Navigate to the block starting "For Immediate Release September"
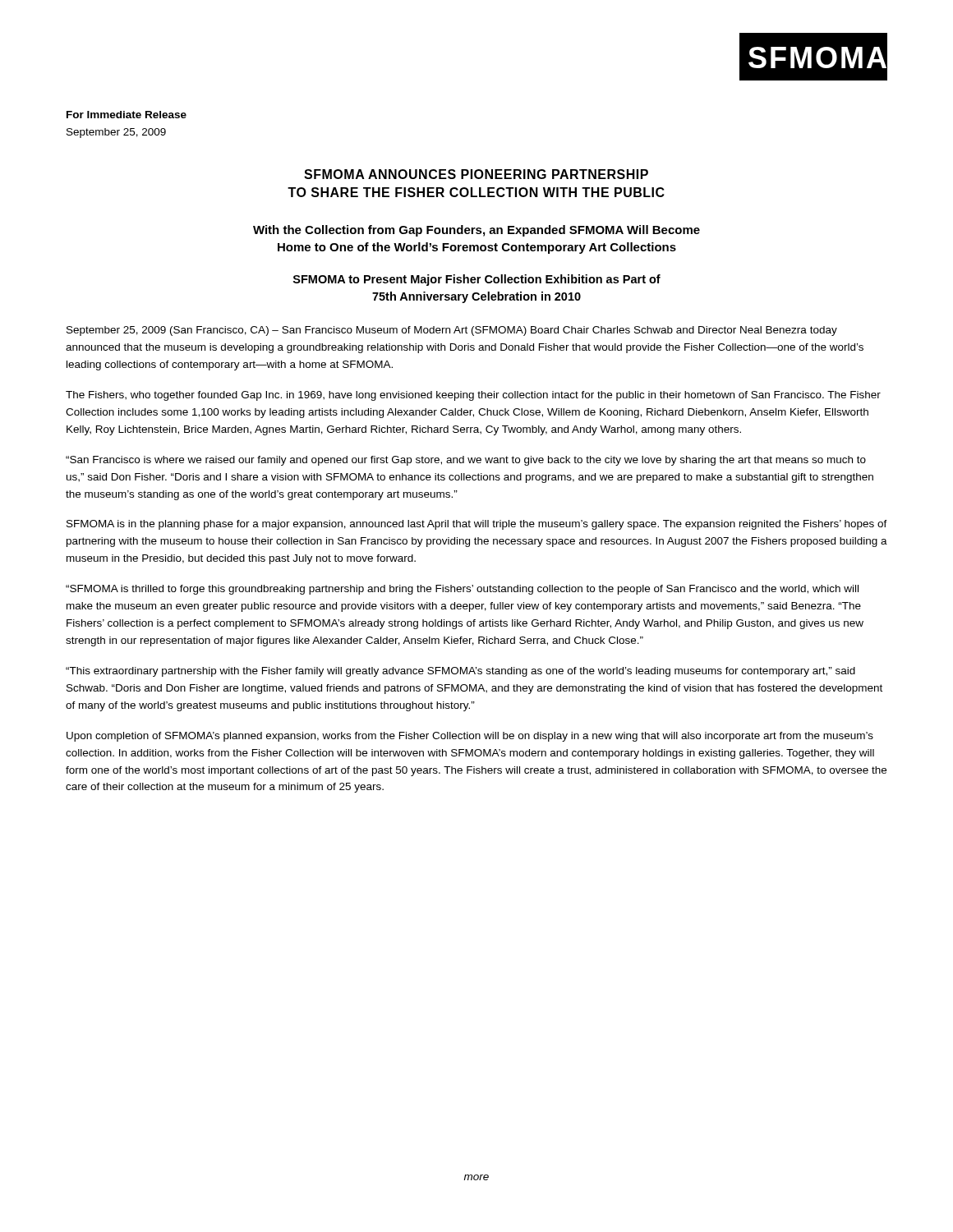The width and height of the screenshot is (953, 1232). point(127,115)
